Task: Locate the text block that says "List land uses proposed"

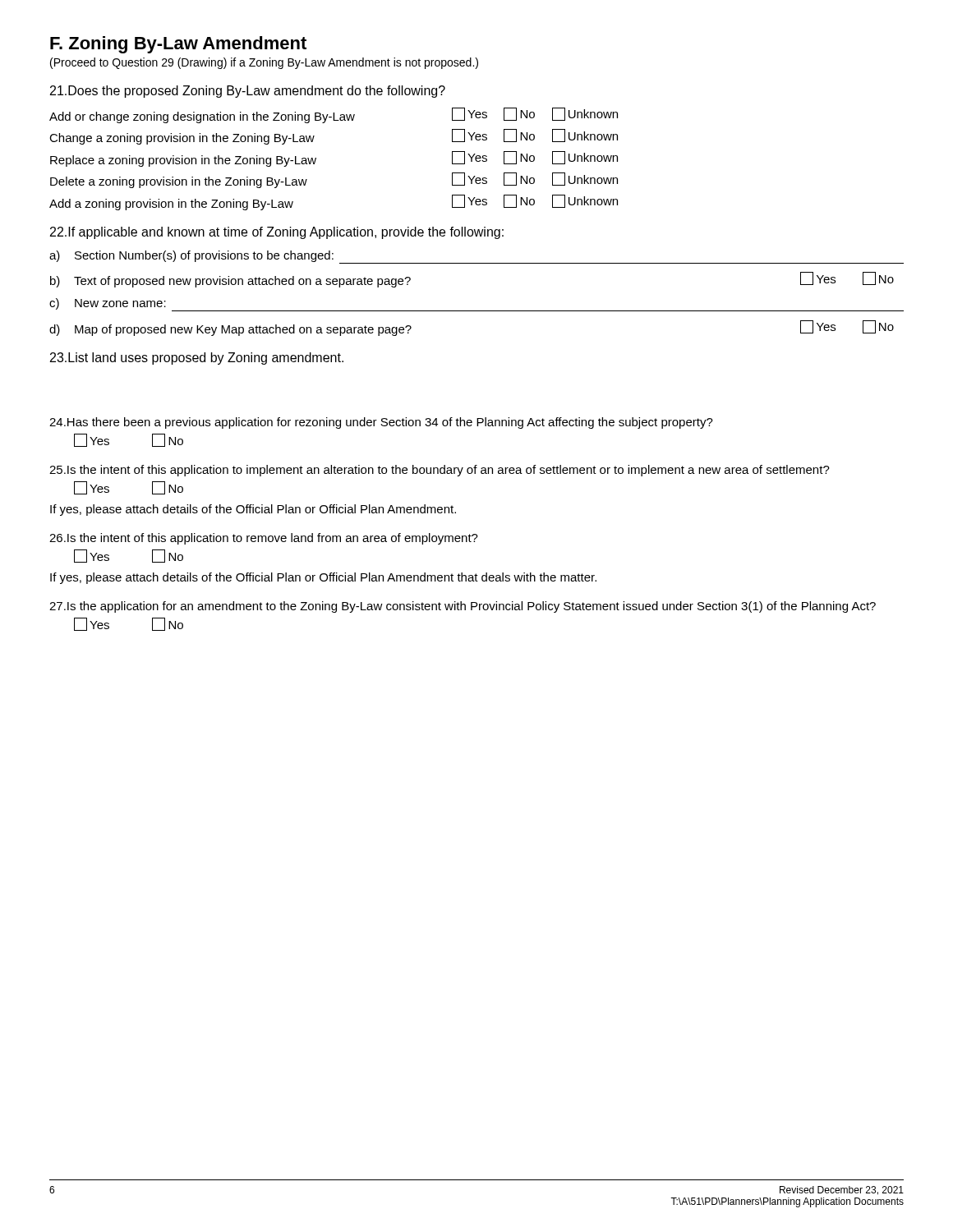Action: point(197,357)
